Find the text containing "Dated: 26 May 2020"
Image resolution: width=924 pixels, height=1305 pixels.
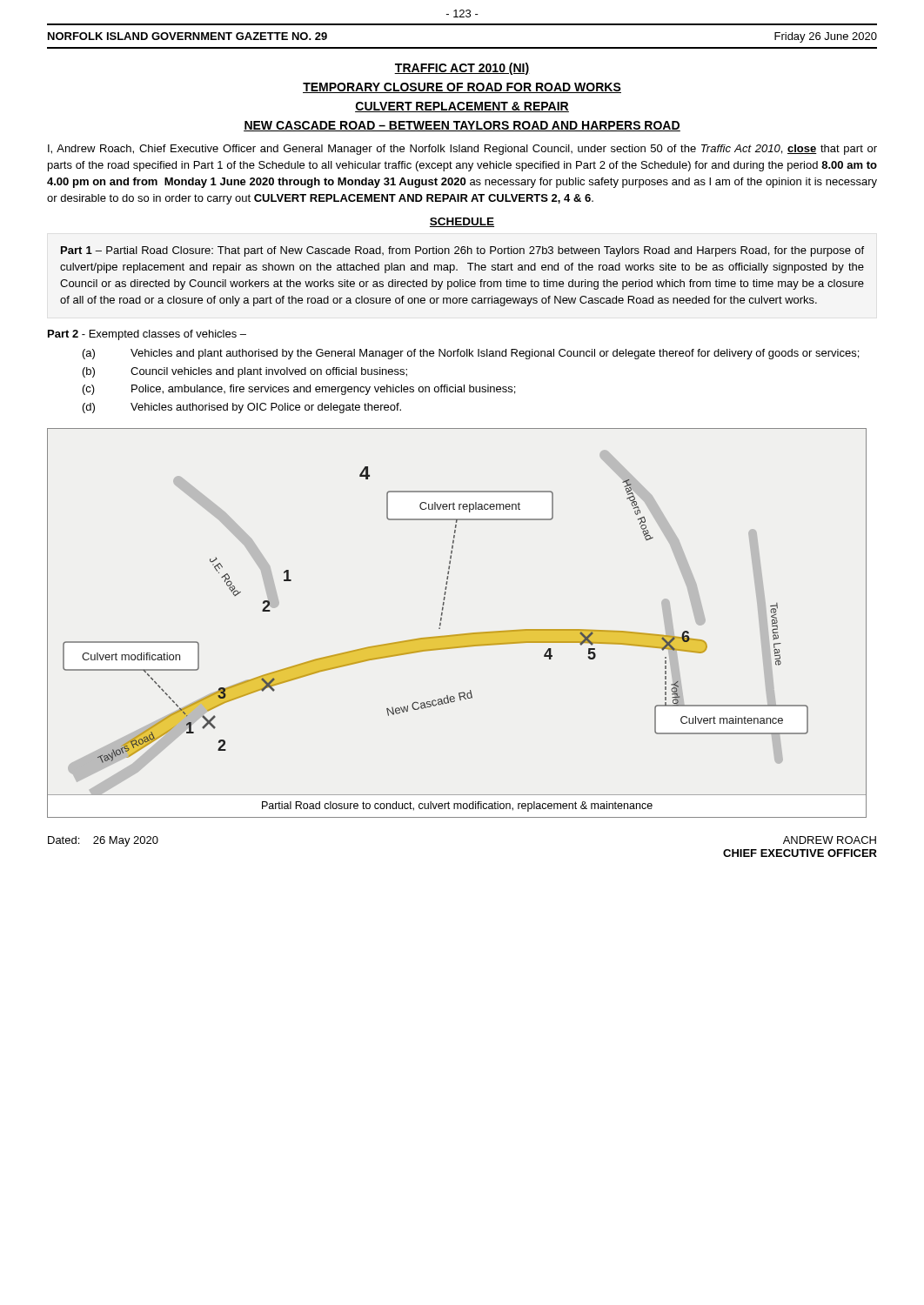click(103, 840)
